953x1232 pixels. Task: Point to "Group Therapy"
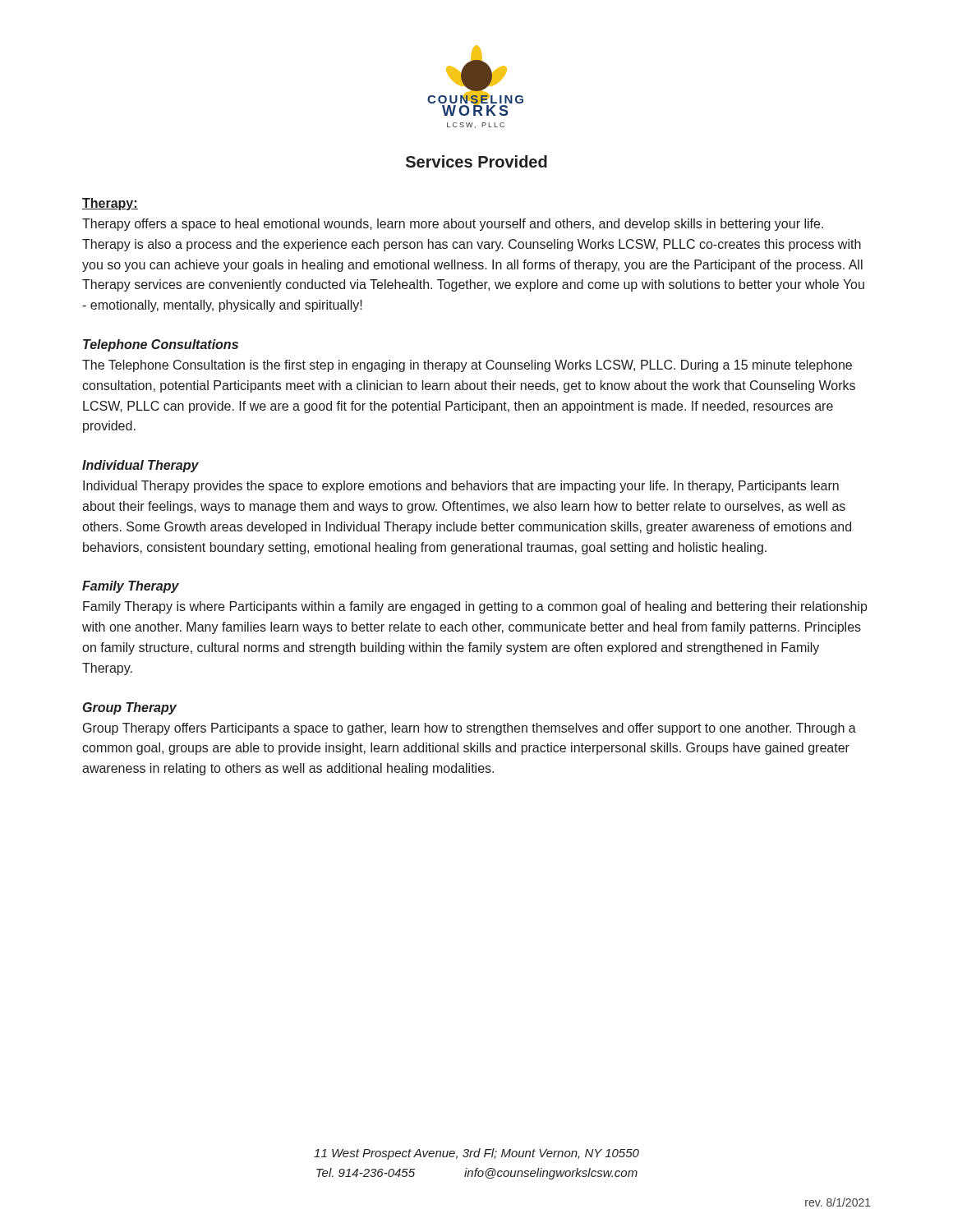point(129,707)
